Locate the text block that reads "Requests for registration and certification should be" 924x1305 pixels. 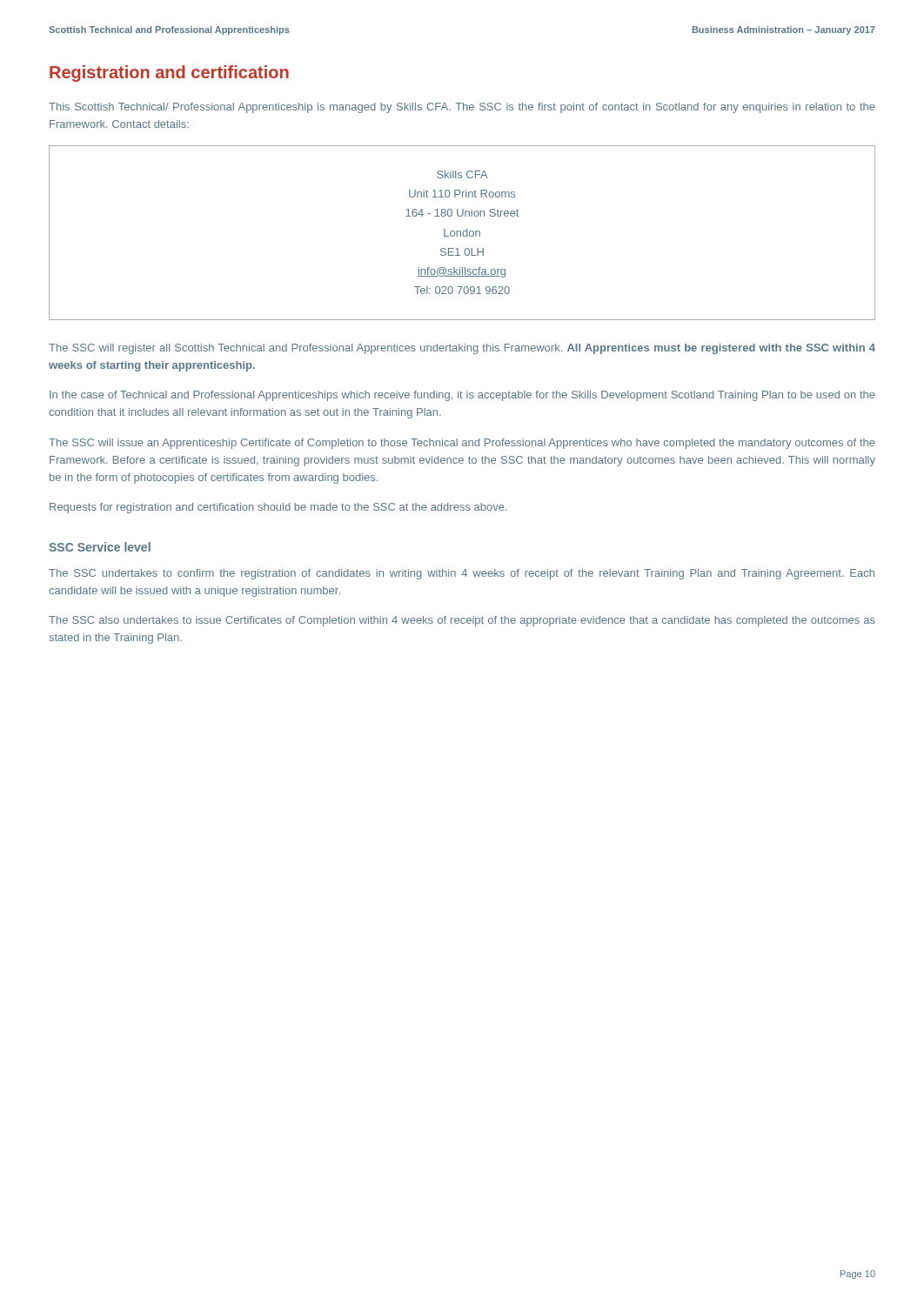[x=278, y=507]
